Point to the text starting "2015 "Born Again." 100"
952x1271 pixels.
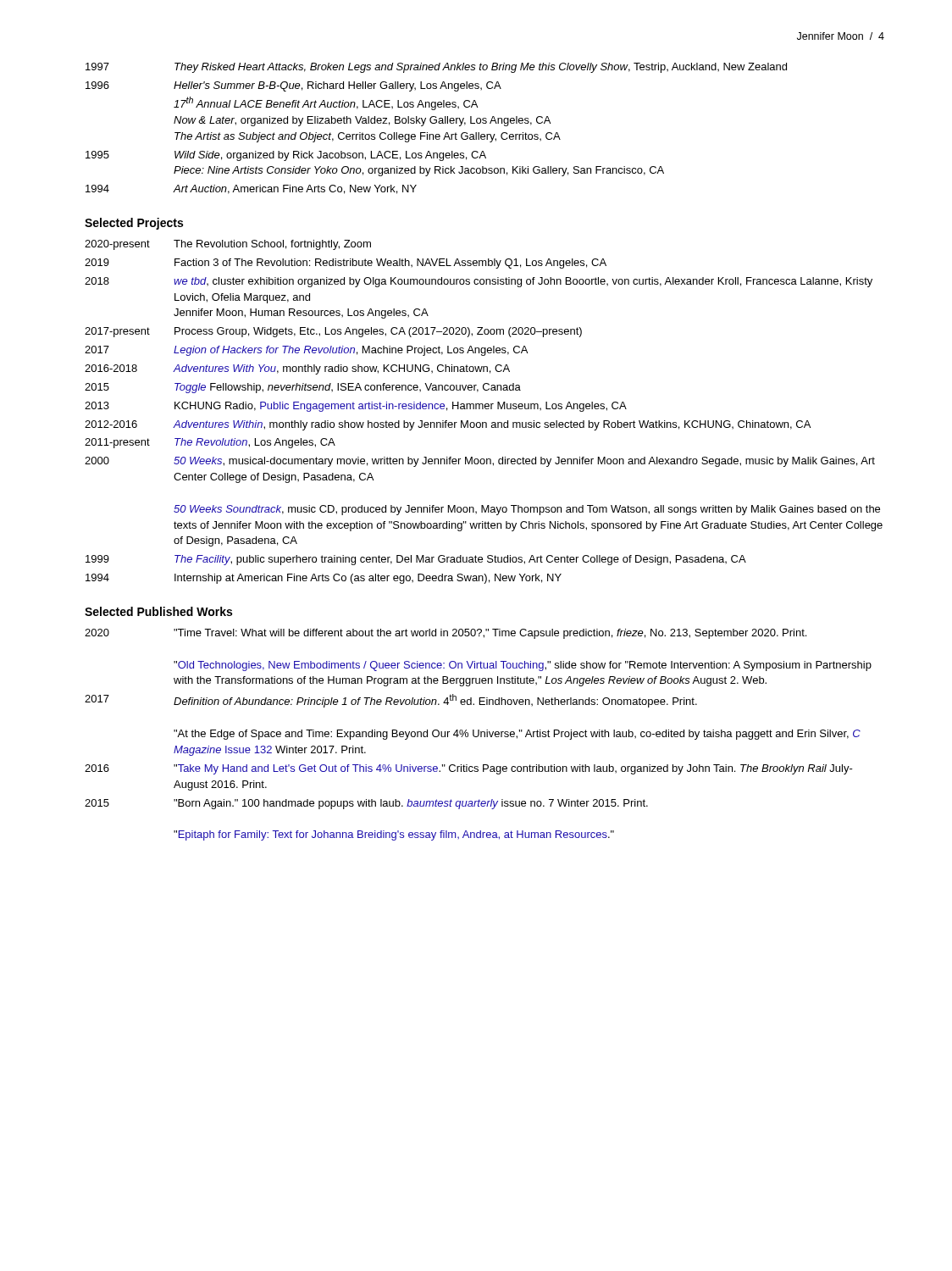pos(484,819)
